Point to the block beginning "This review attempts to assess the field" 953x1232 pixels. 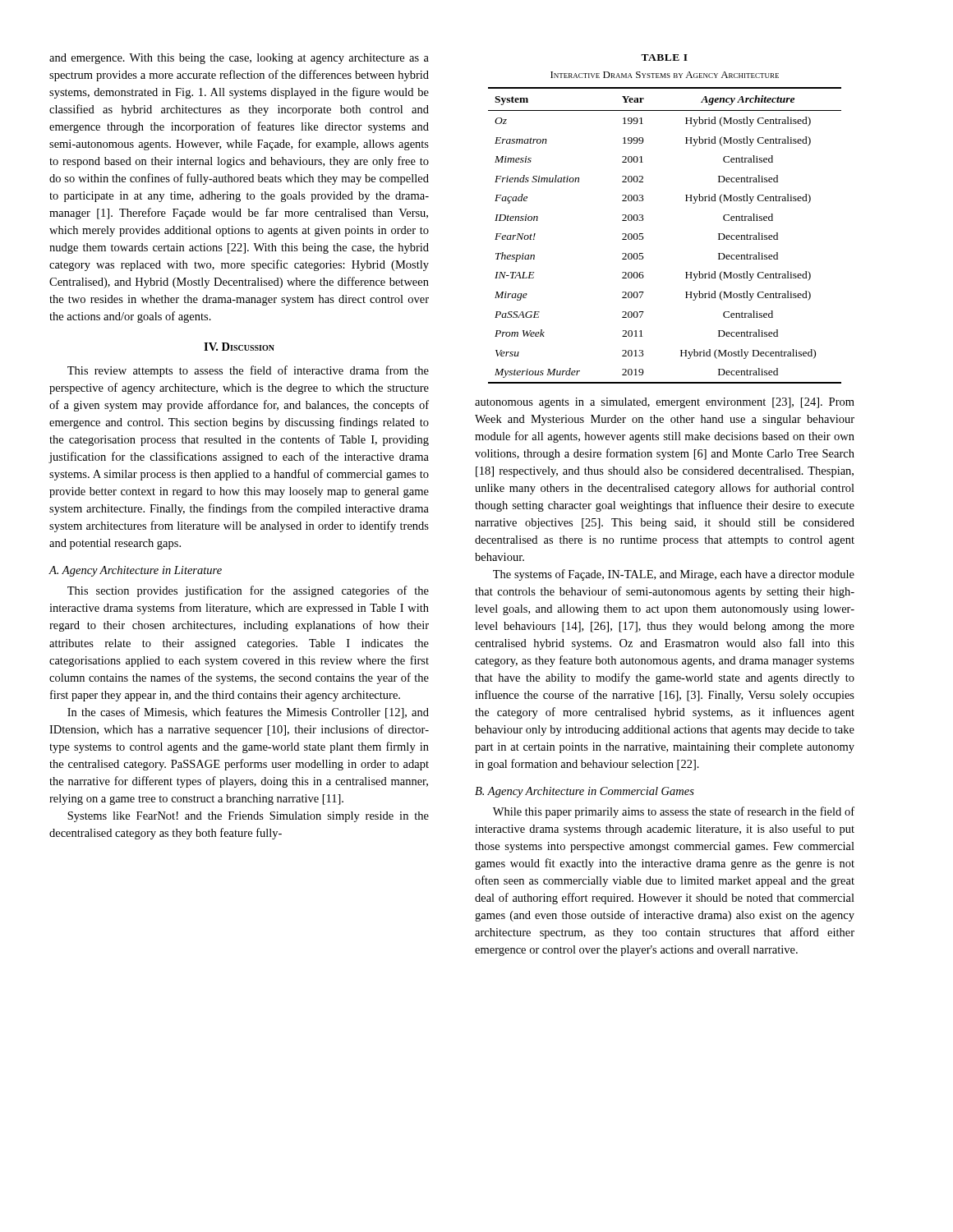pos(239,457)
